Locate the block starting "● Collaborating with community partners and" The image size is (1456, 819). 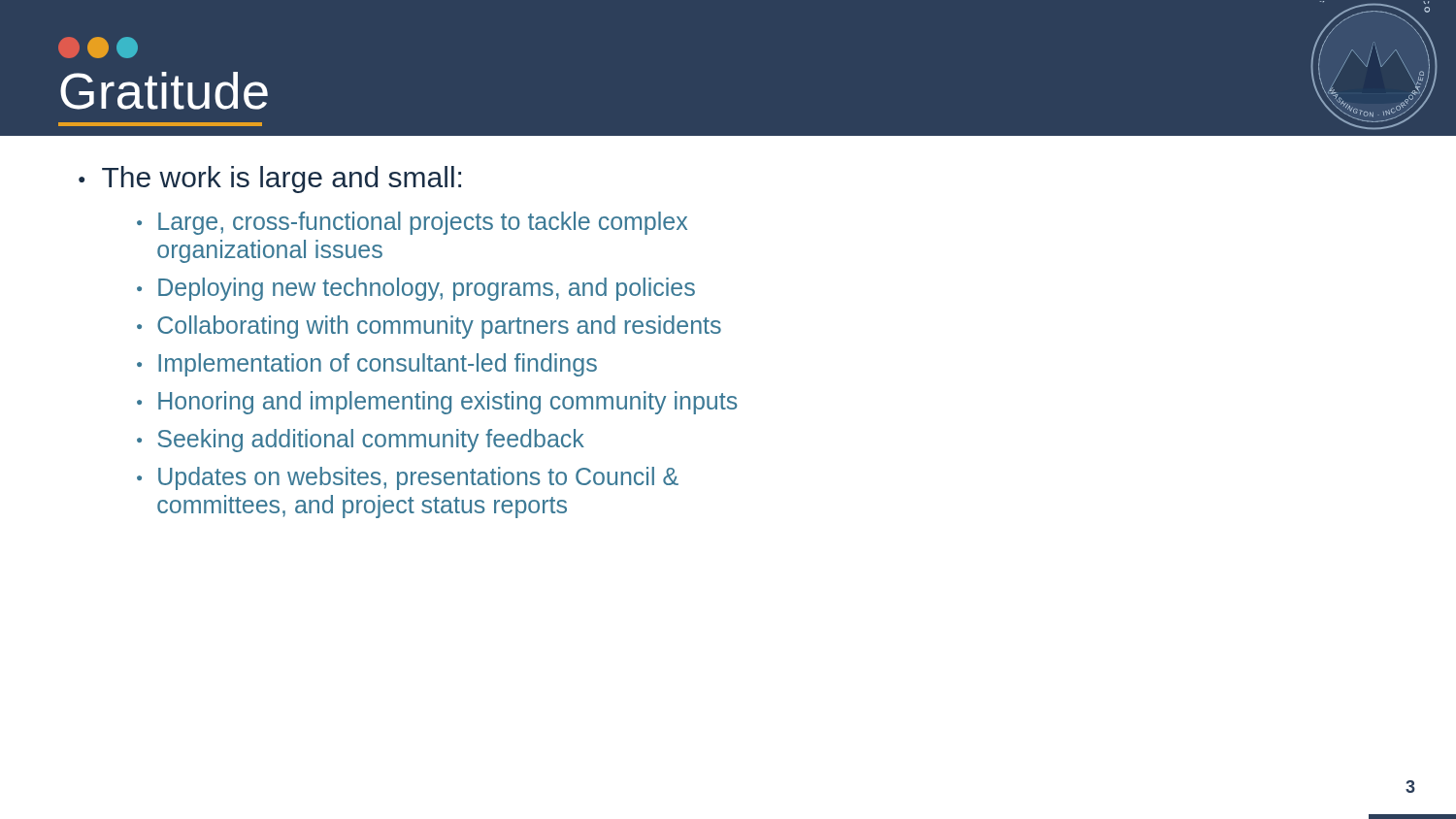(x=429, y=326)
